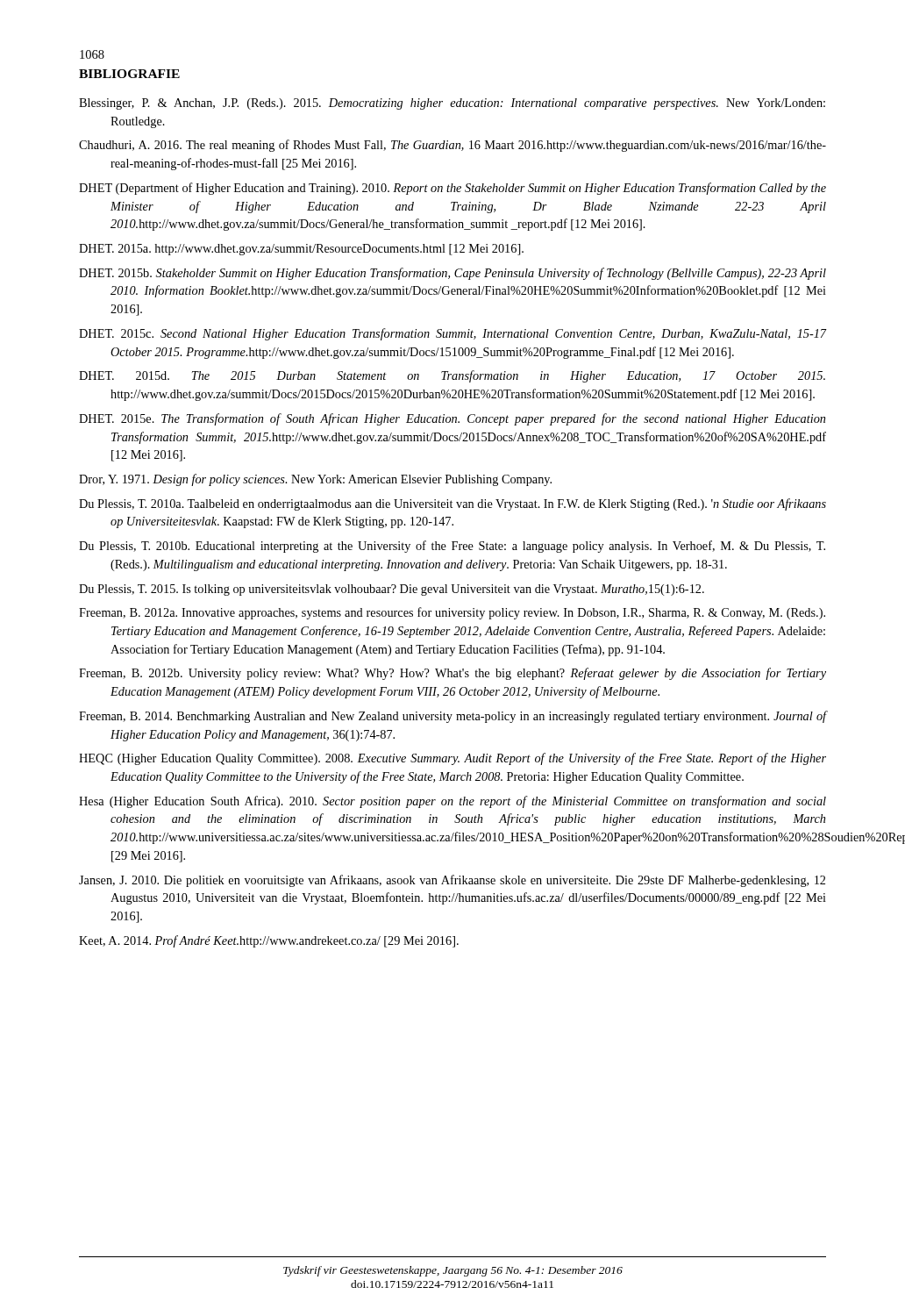Screen dimensions: 1316x905
Task: Find the list item that says "HEQC (Higher Education Quality"
Action: [452, 767]
